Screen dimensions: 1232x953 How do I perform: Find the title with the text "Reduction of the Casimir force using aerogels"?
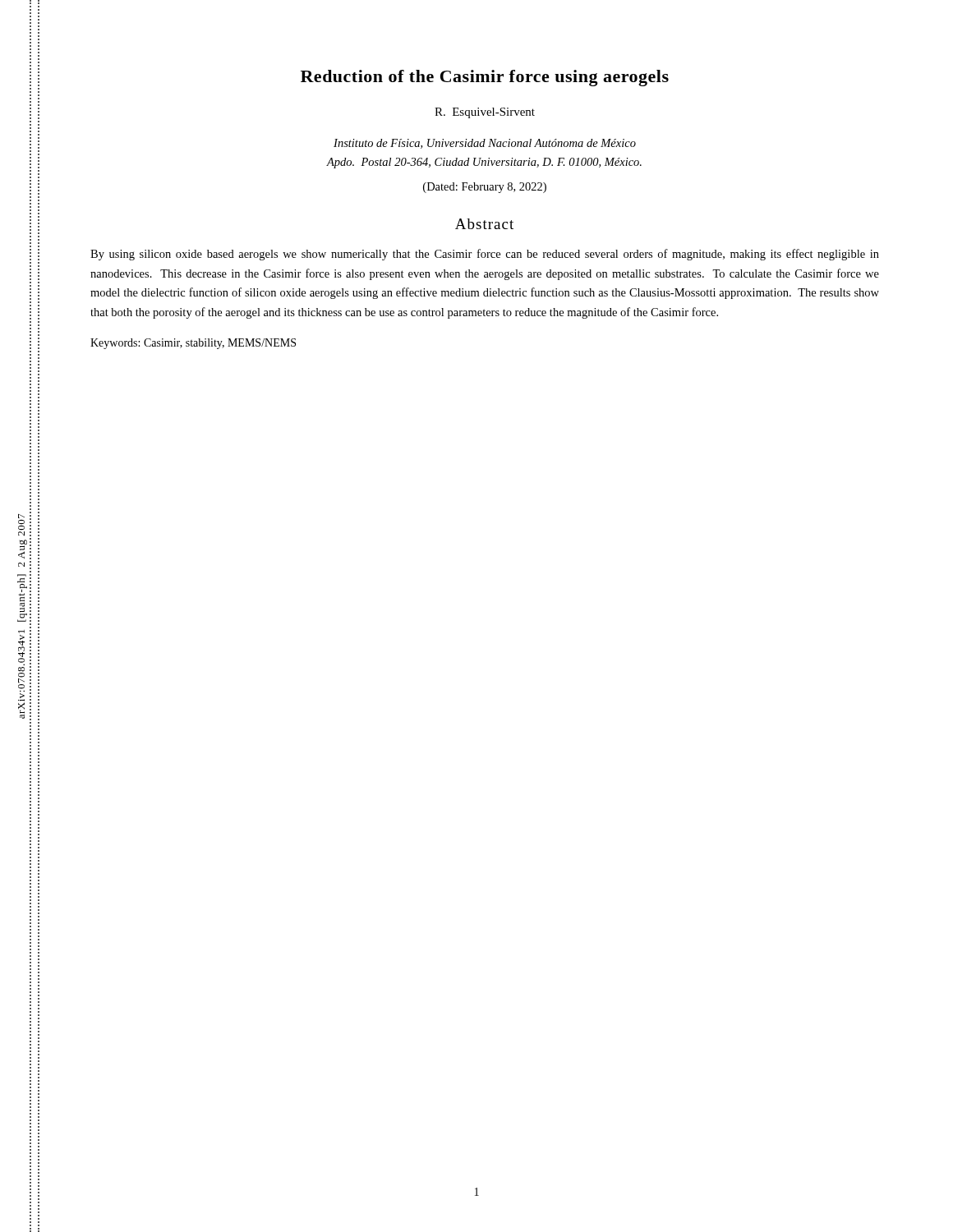[x=485, y=76]
